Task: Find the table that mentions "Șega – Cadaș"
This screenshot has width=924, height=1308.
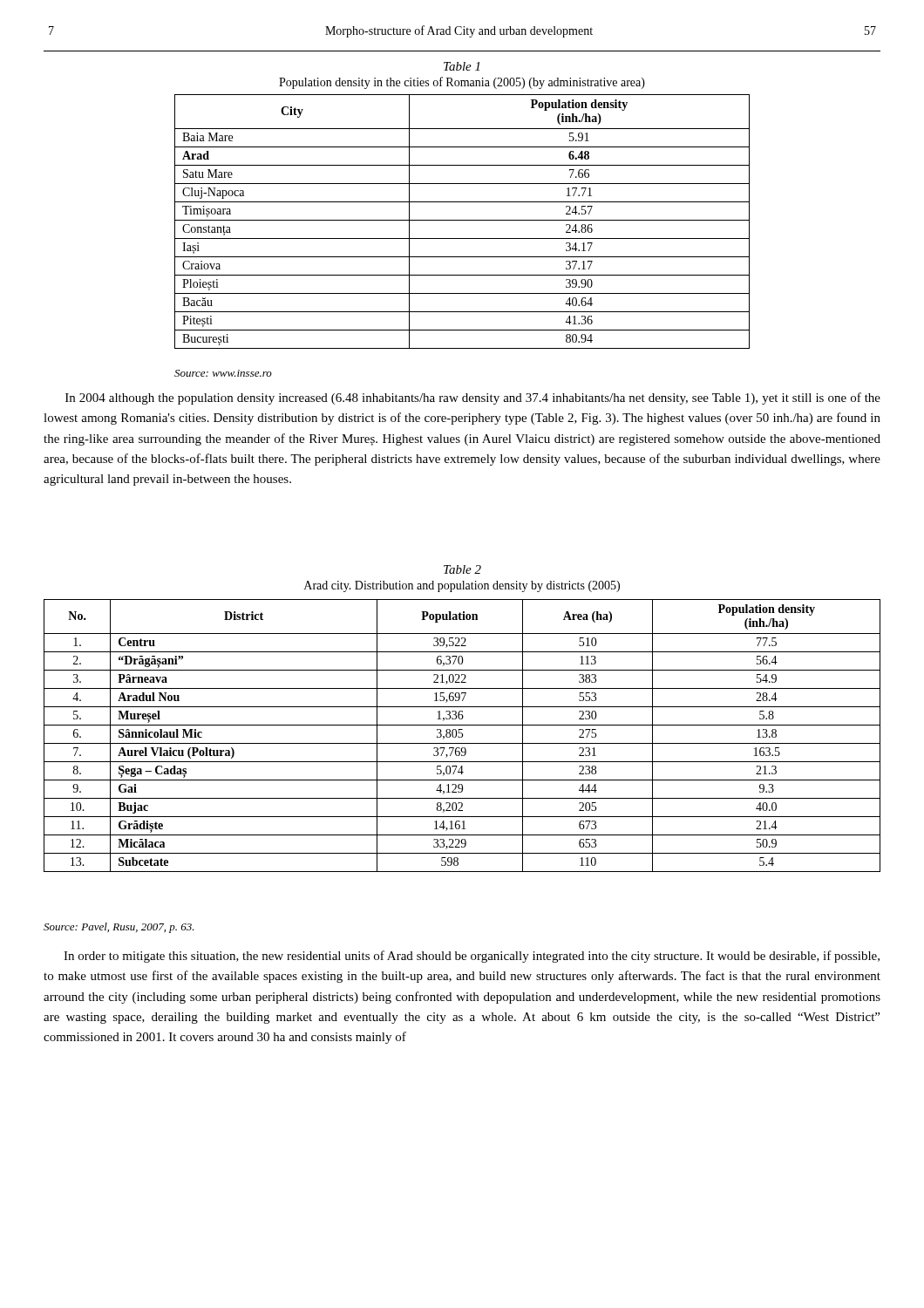Action: tap(462, 736)
